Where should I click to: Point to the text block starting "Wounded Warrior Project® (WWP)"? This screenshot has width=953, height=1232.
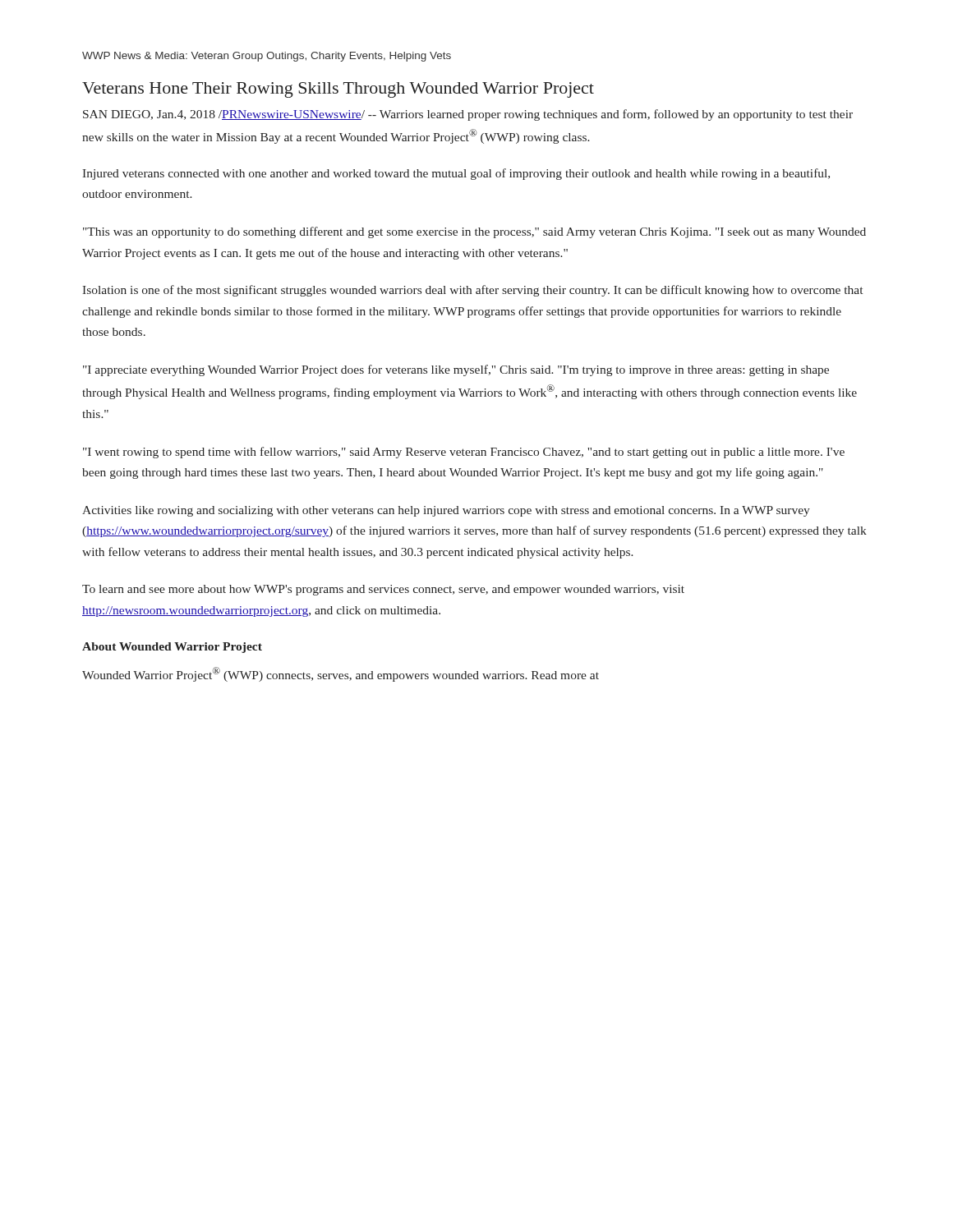pyautogui.click(x=341, y=673)
